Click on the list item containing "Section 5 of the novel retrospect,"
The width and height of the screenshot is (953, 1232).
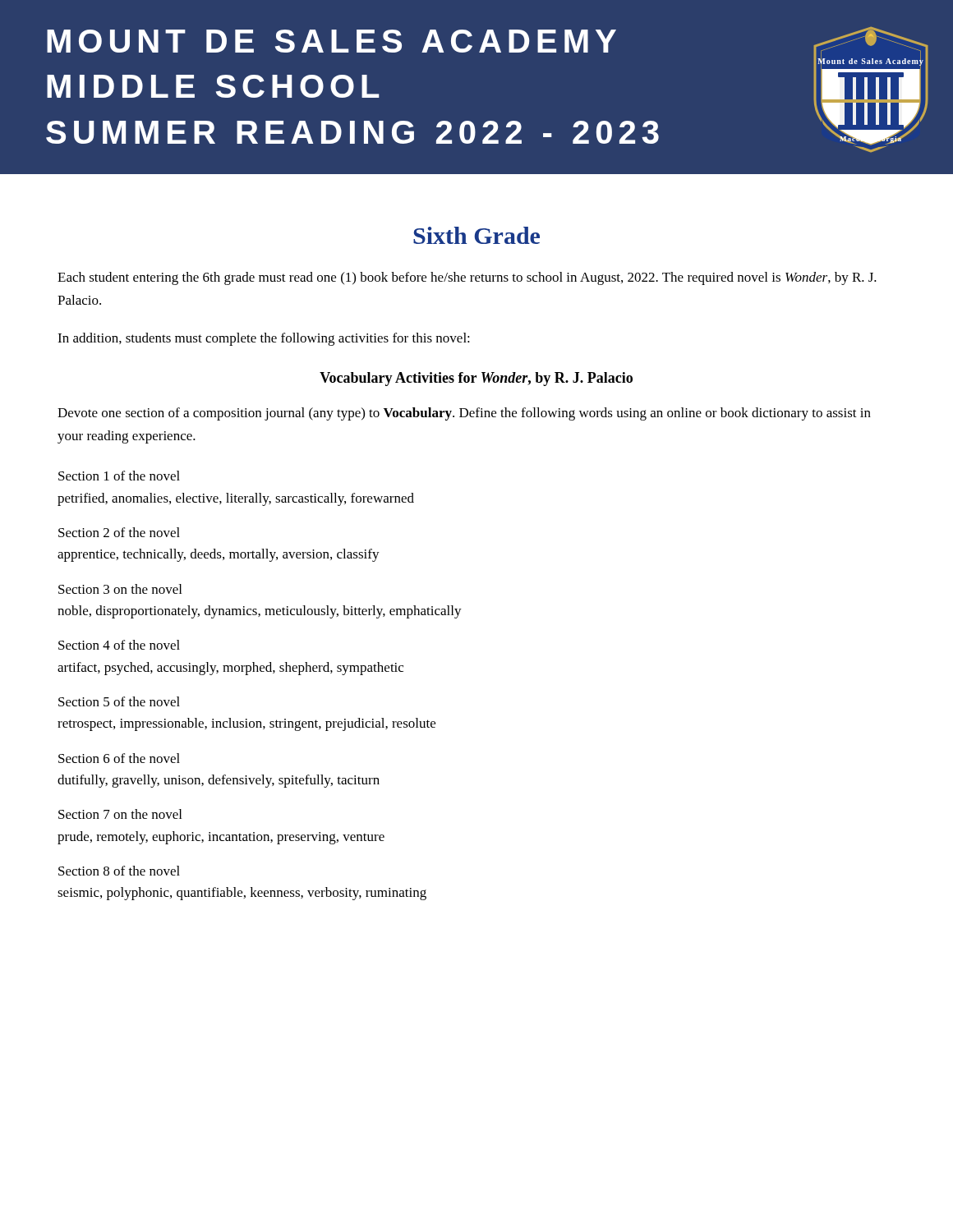click(x=247, y=713)
